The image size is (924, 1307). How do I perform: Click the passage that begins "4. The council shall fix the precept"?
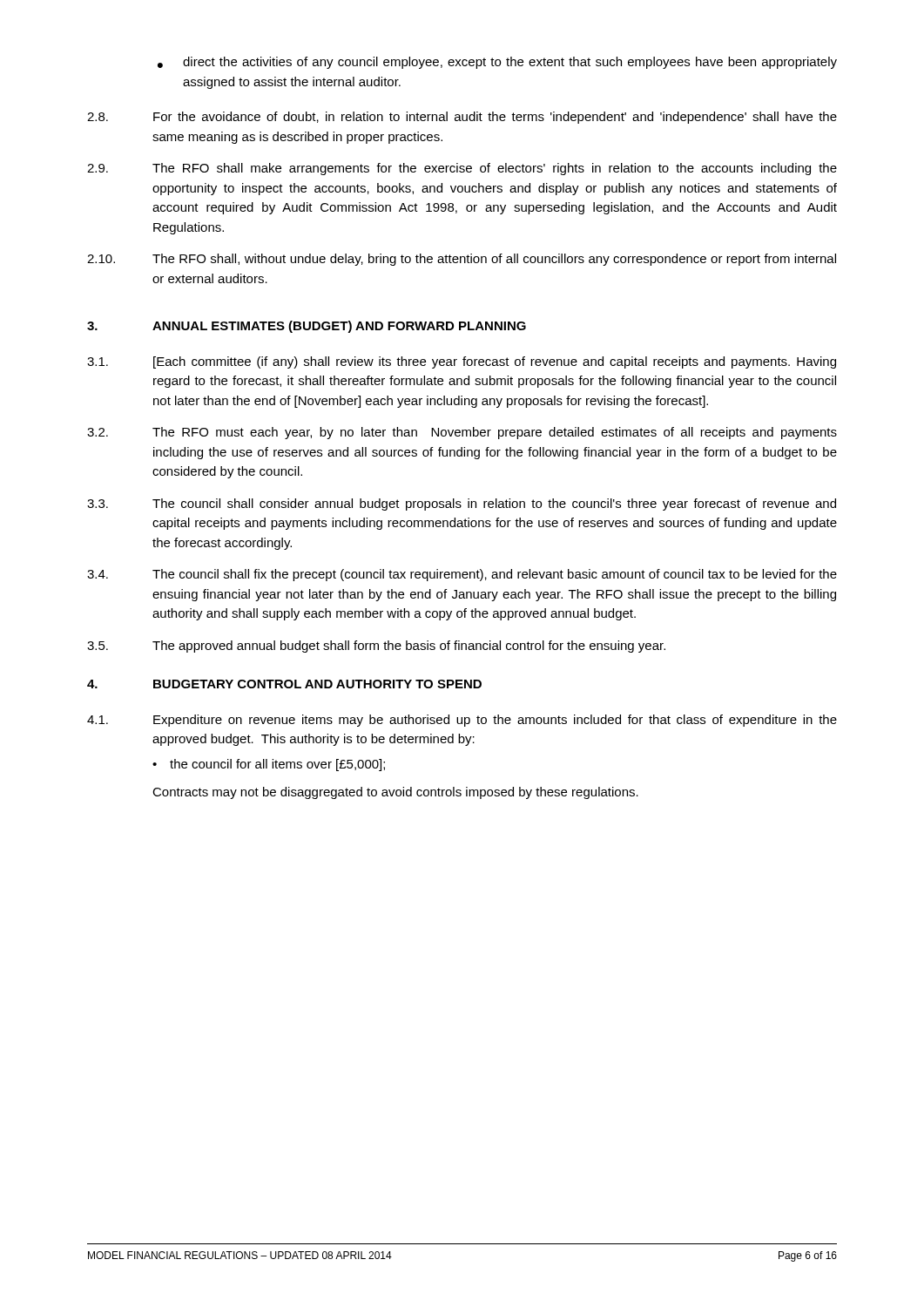point(462,594)
